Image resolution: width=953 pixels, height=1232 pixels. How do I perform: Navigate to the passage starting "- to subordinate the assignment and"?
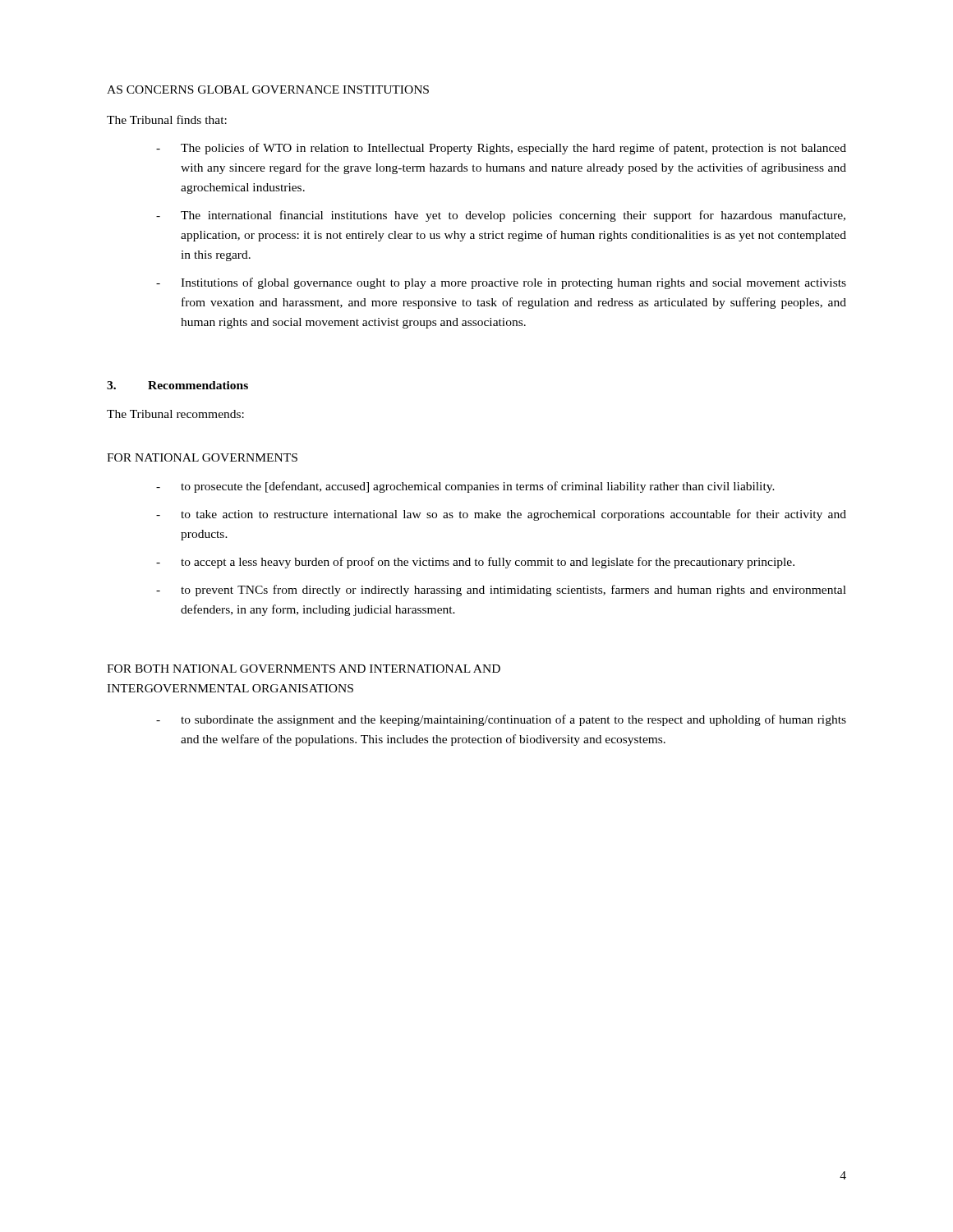501,730
